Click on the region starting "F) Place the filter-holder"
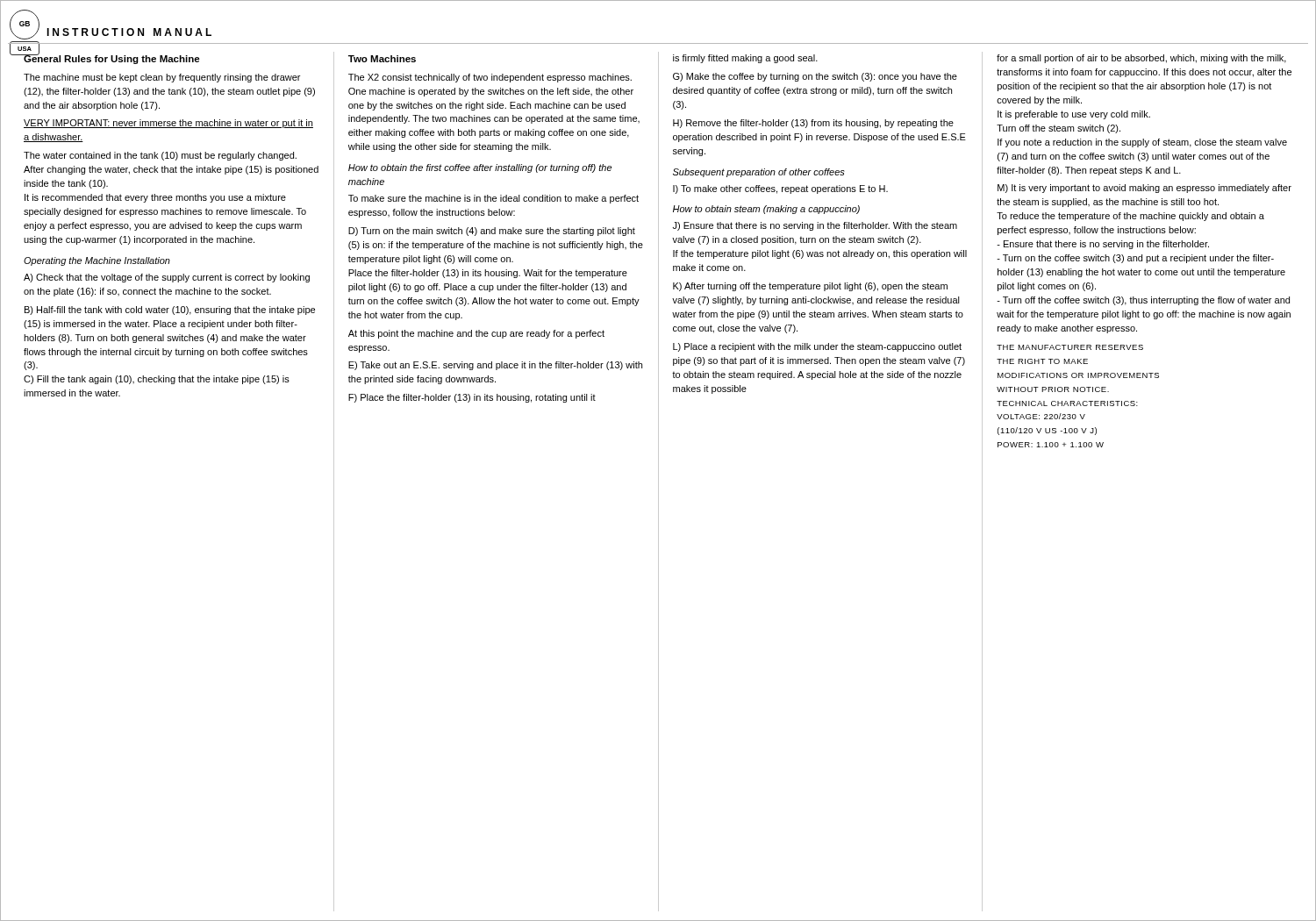This screenshot has height=921, width=1316. pos(496,399)
